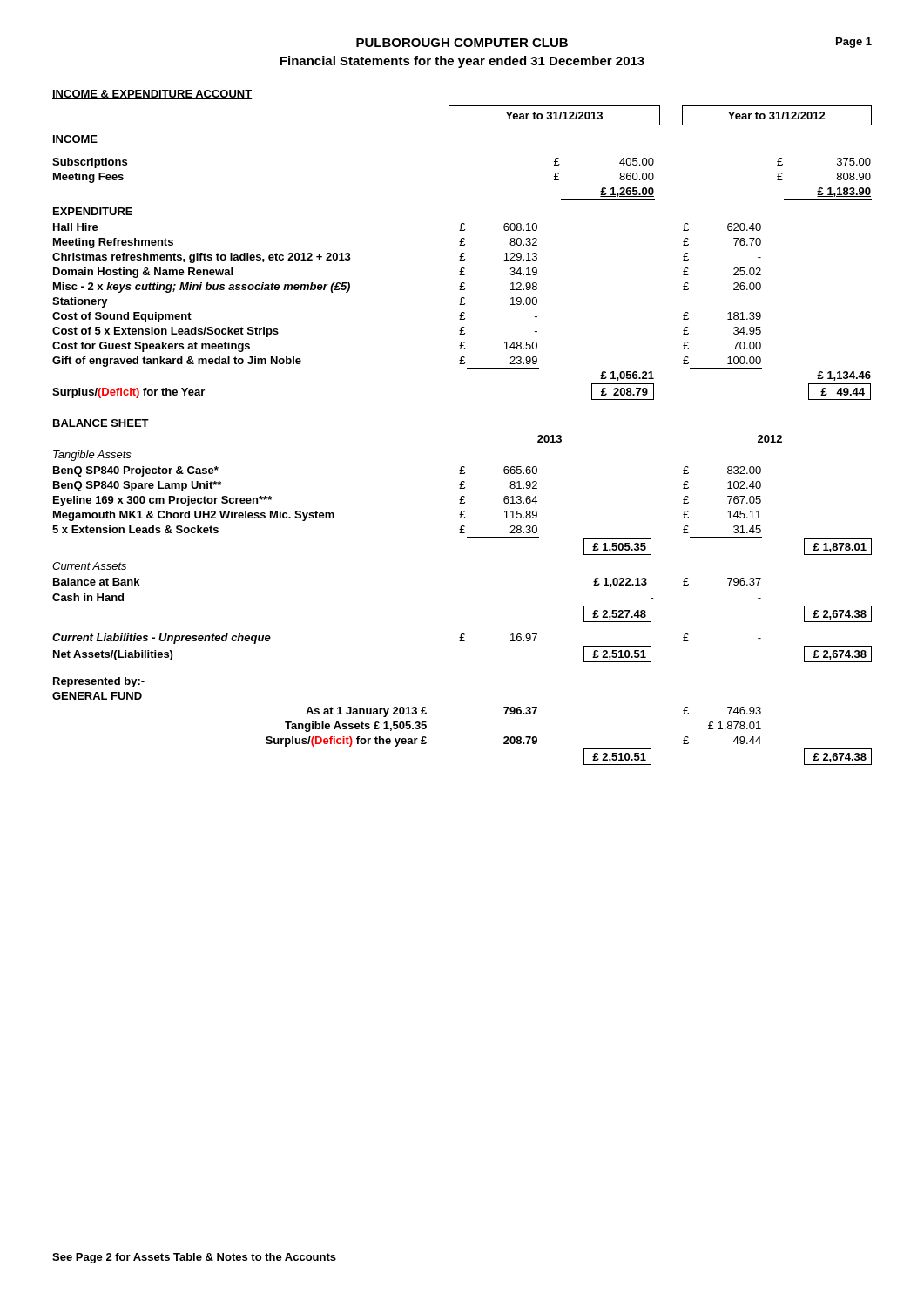924x1307 pixels.
Task: Click on the block starting "Financial Statements for the year"
Action: point(462,61)
